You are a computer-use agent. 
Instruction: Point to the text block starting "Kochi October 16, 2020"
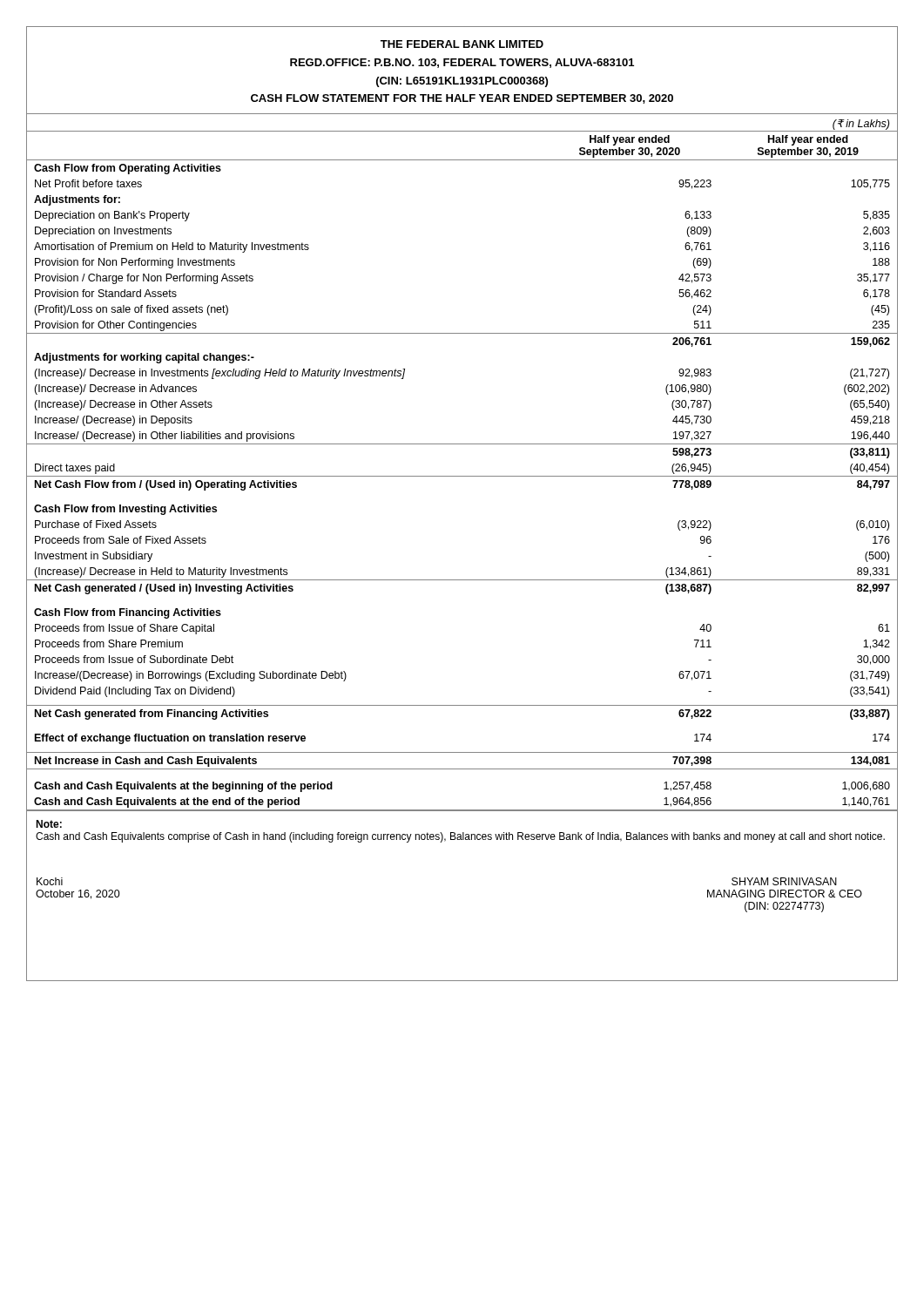pyautogui.click(x=78, y=888)
